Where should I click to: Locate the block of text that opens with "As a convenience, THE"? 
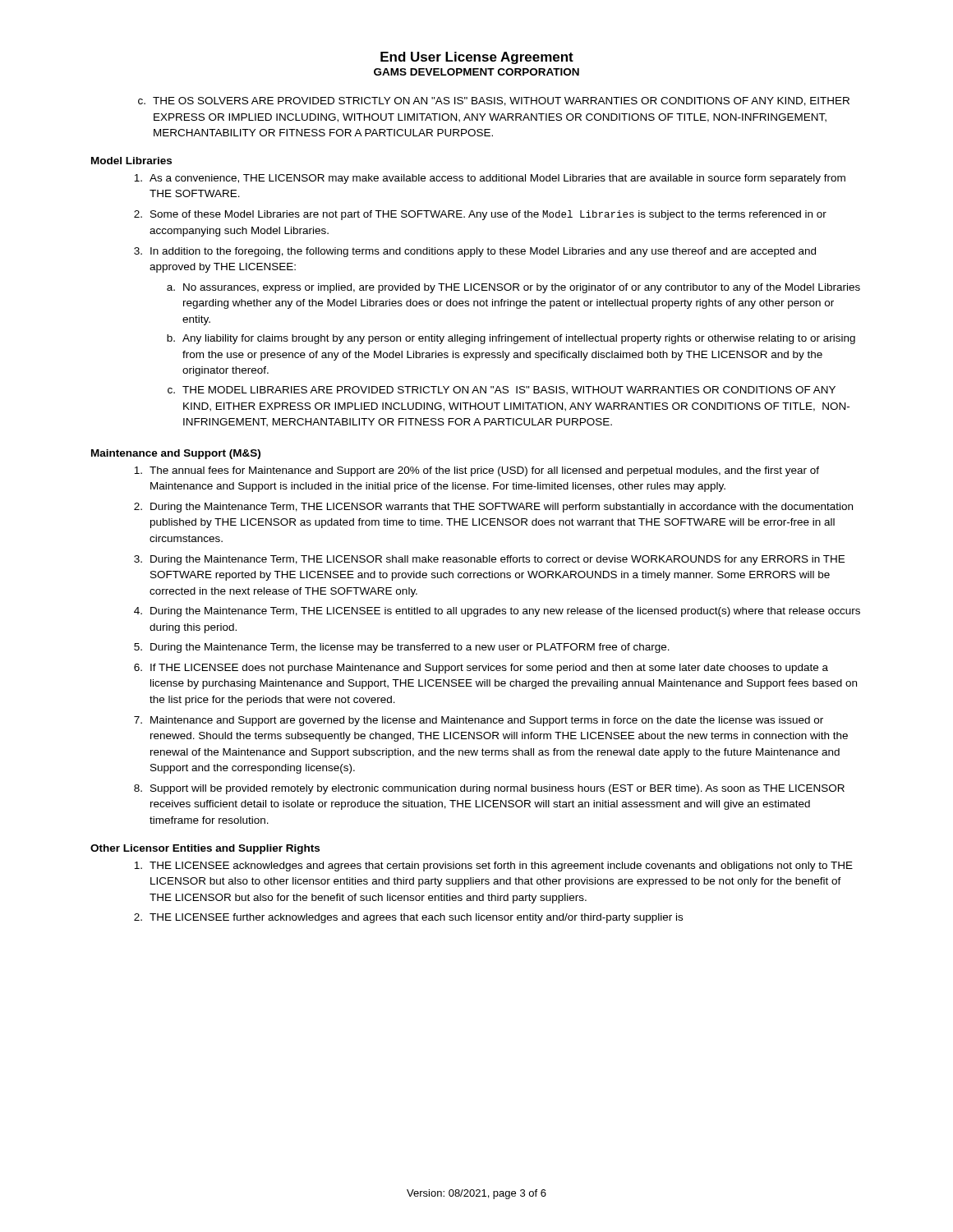[x=491, y=186]
